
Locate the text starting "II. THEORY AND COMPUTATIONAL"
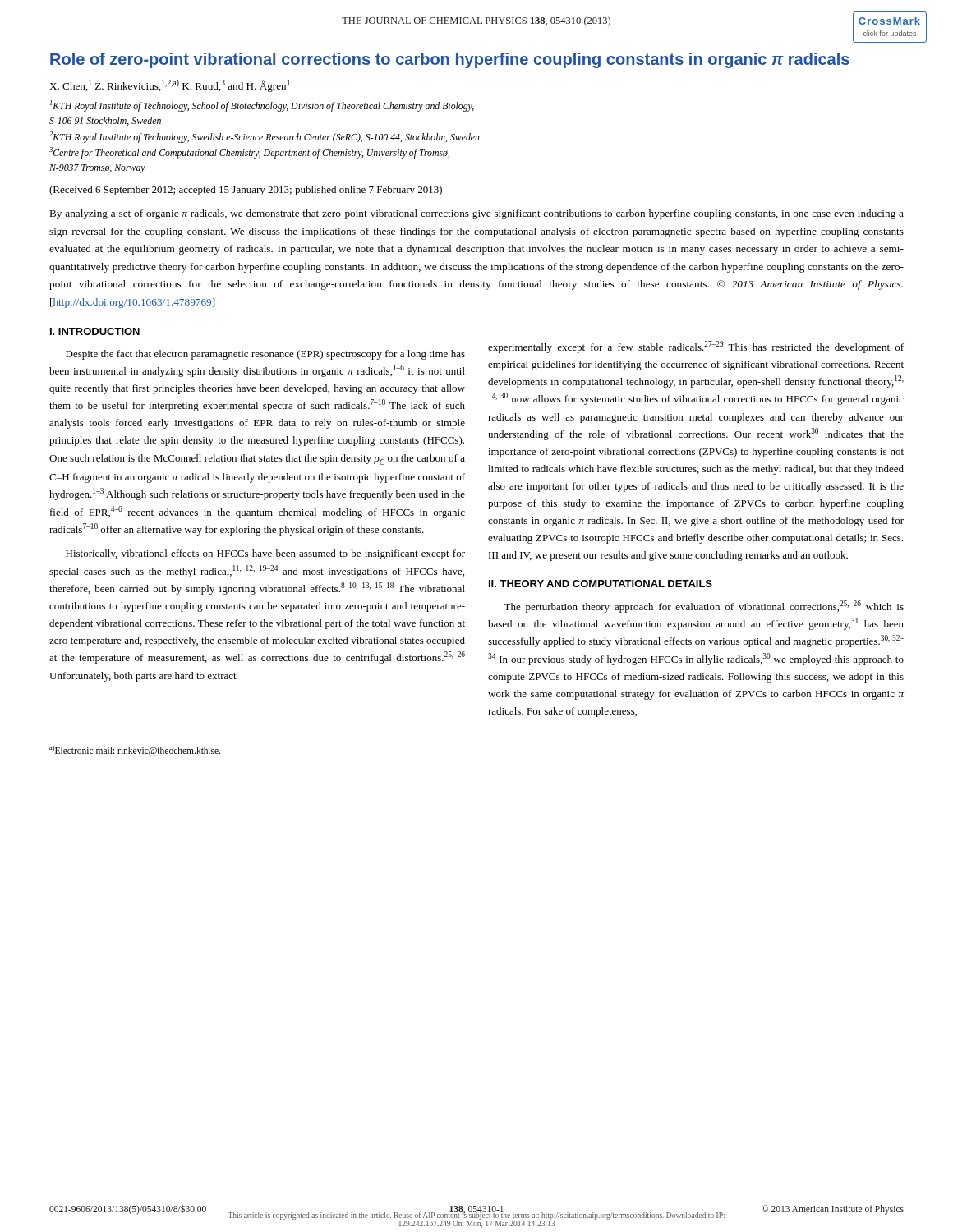pos(600,584)
